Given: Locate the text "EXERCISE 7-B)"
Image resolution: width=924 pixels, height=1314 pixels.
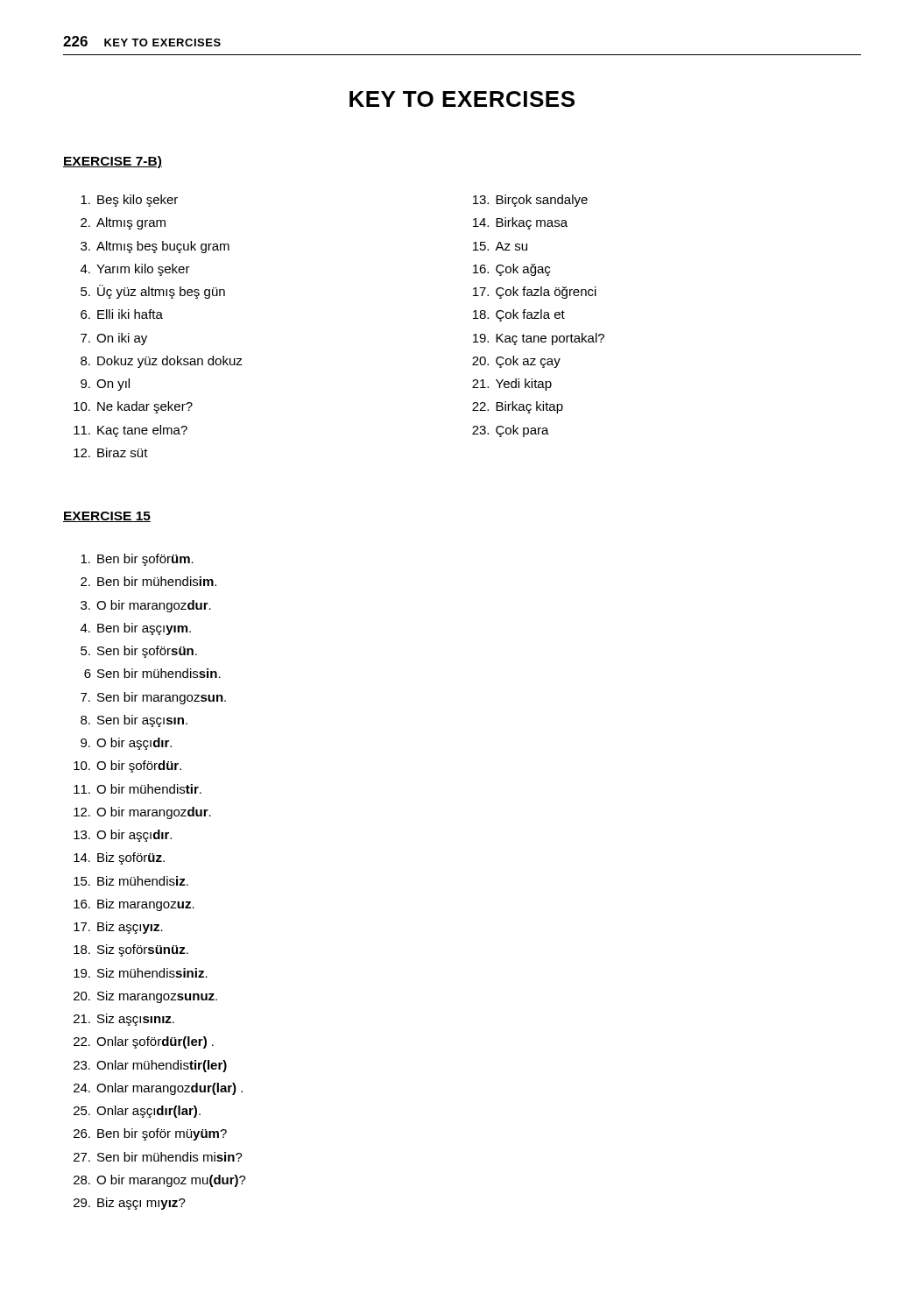Looking at the screenshot, I should click(112, 161).
